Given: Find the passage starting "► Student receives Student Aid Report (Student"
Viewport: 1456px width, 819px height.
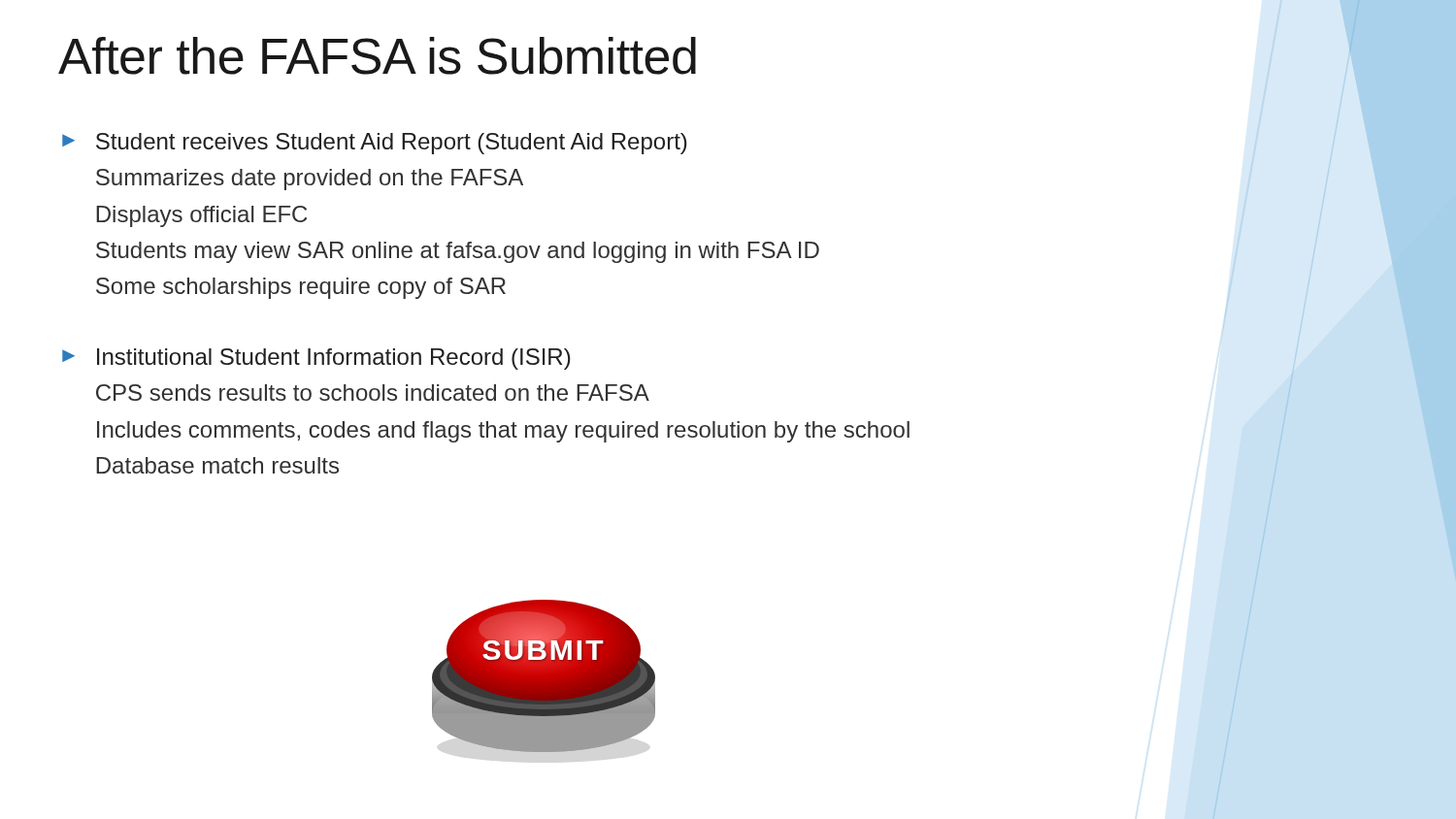Looking at the screenshot, I should coord(375,144).
